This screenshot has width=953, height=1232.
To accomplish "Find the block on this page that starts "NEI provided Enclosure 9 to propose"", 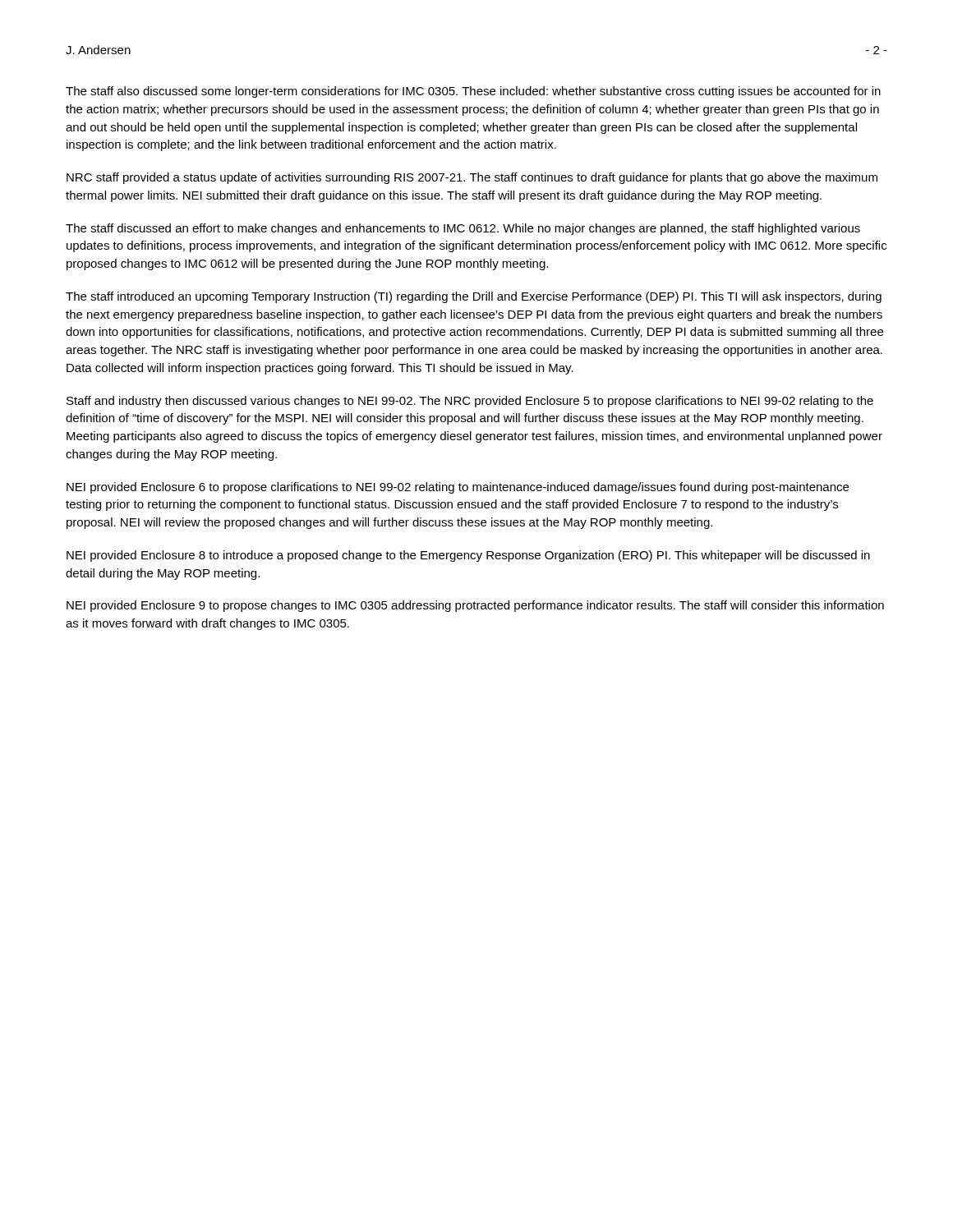I will coord(475,614).
